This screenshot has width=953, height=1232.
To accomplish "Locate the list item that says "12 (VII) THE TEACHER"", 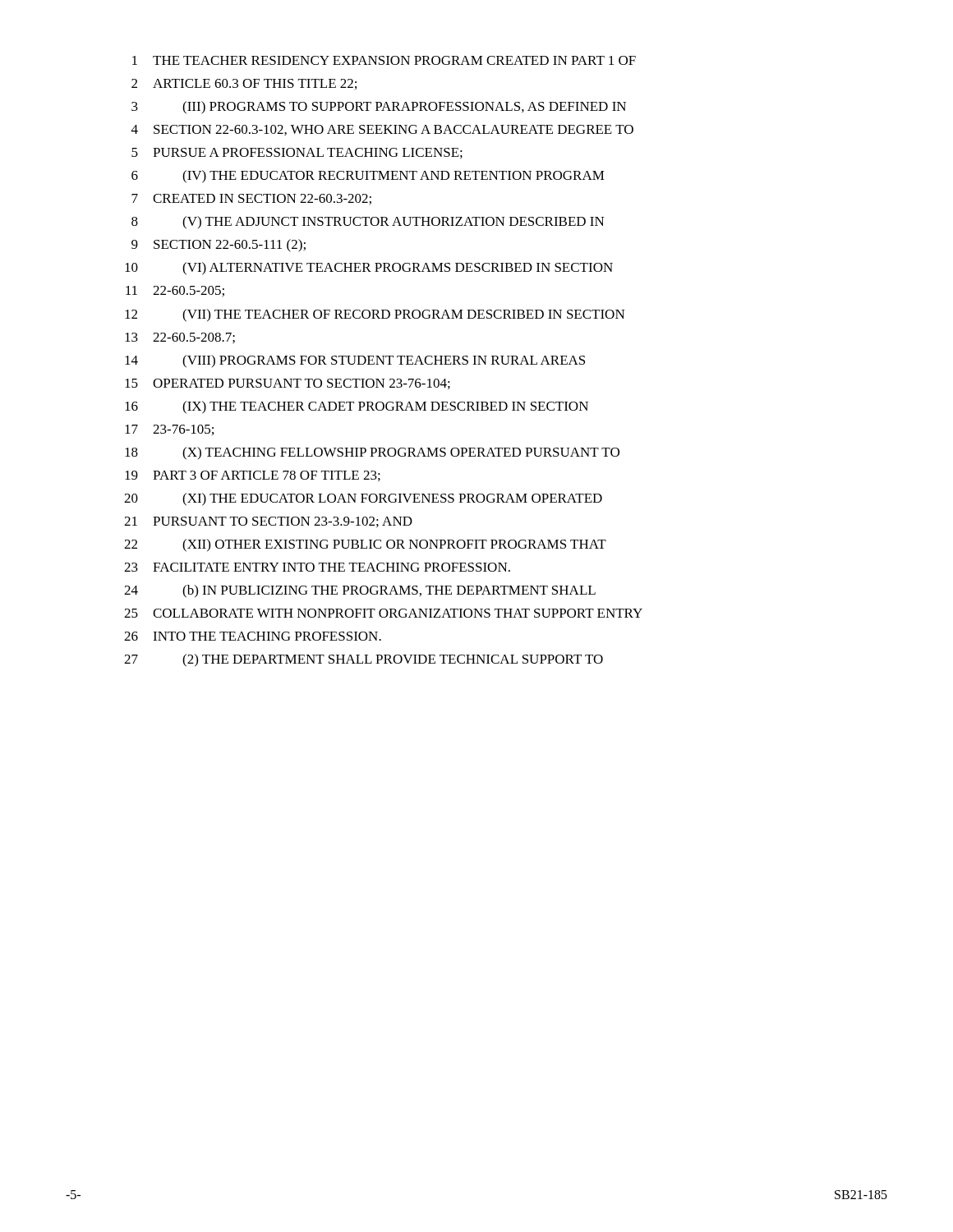I will point(493,314).
